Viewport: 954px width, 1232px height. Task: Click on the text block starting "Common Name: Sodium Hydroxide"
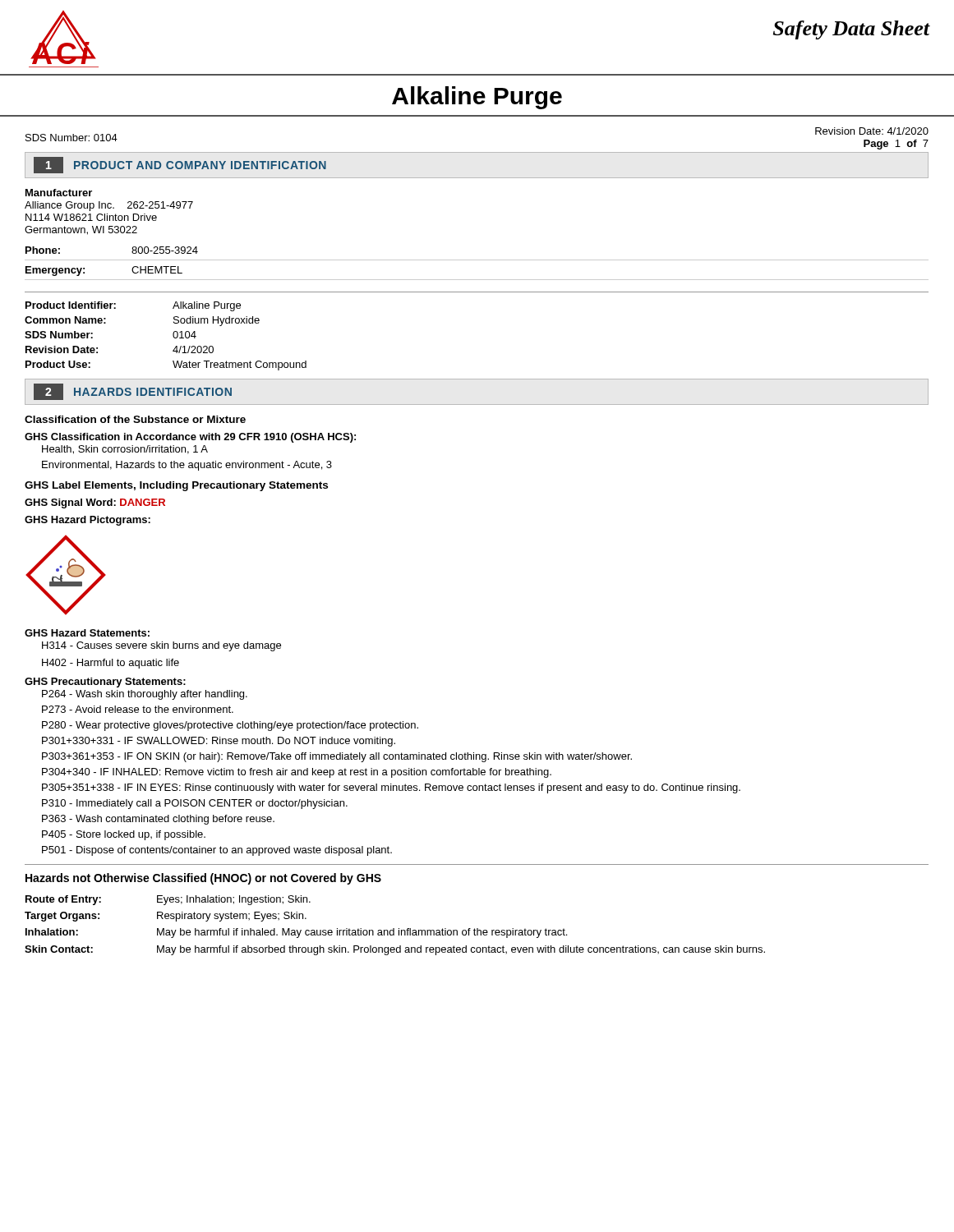67,320
